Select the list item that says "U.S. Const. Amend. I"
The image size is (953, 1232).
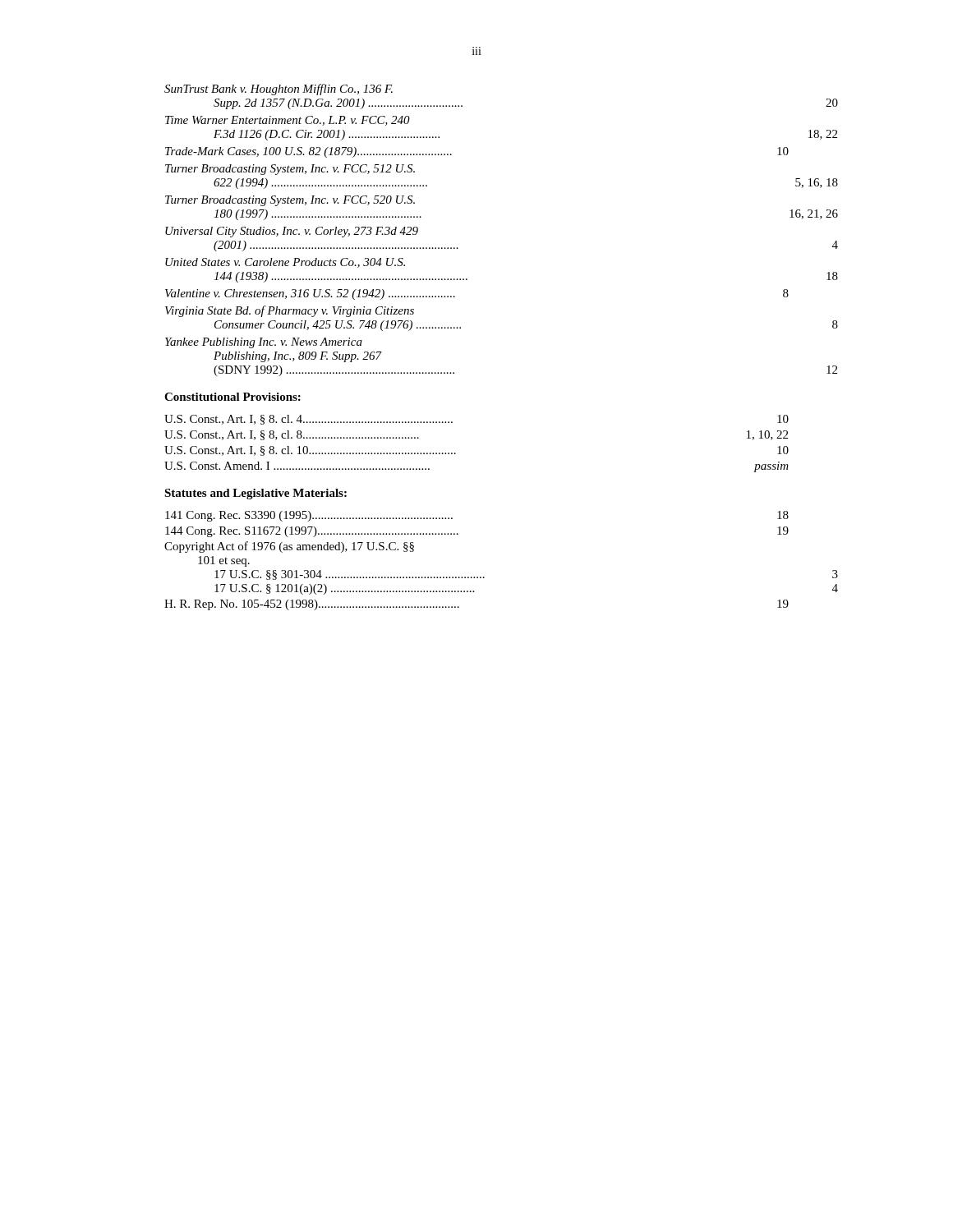213,467
